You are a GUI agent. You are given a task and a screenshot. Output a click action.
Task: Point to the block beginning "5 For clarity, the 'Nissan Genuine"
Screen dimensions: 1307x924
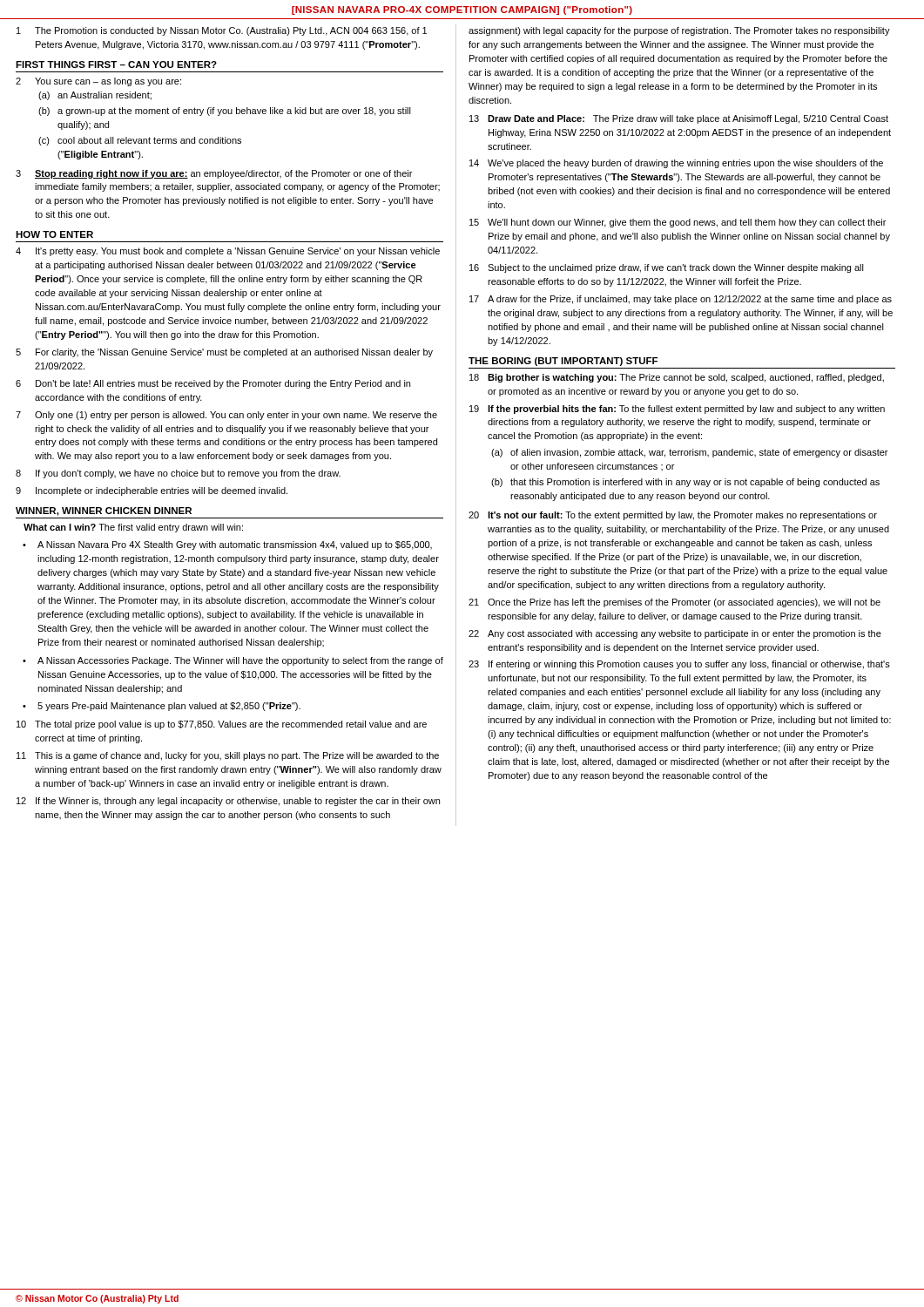pos(229,360)
